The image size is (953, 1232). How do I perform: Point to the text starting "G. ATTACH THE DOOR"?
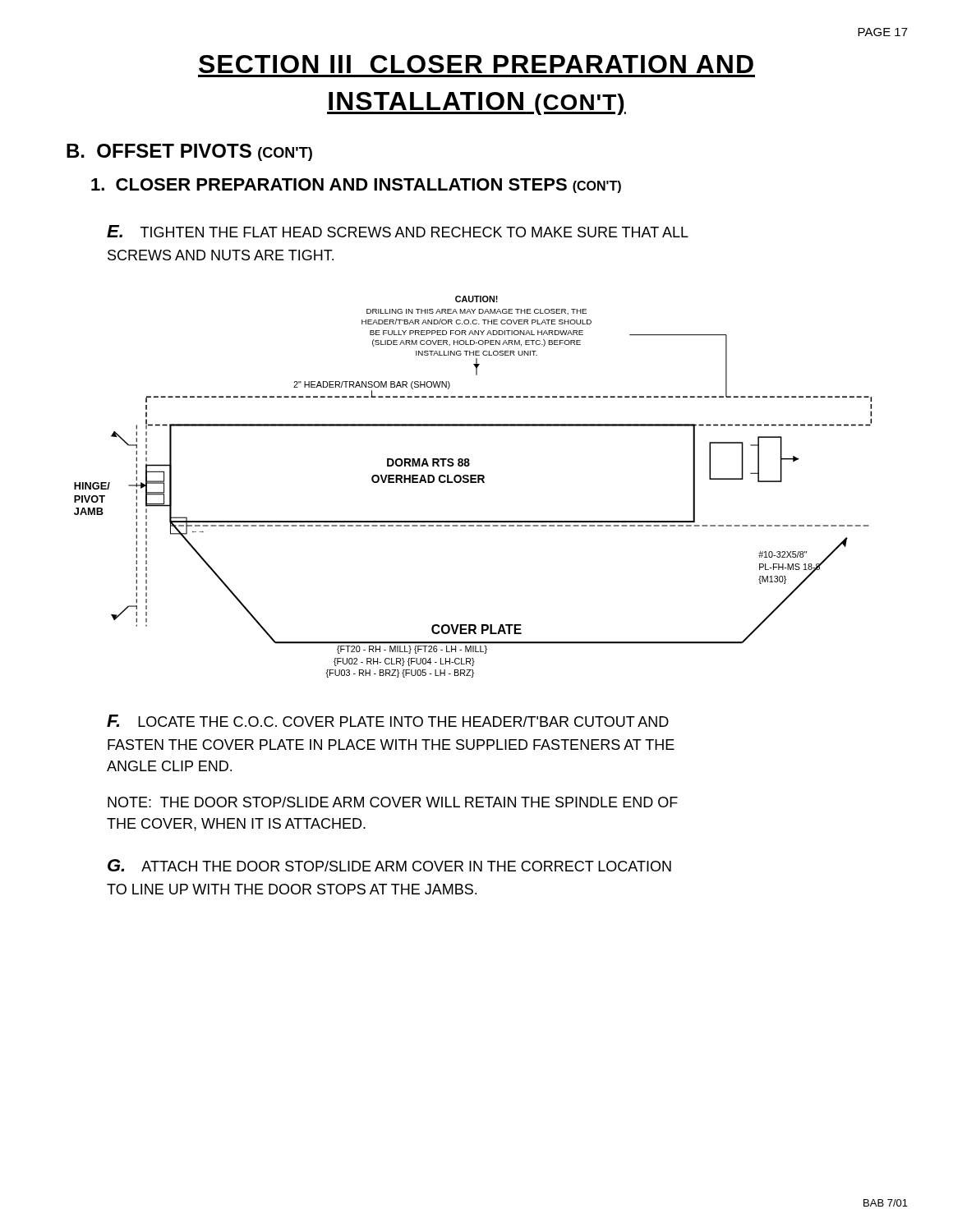389,877
